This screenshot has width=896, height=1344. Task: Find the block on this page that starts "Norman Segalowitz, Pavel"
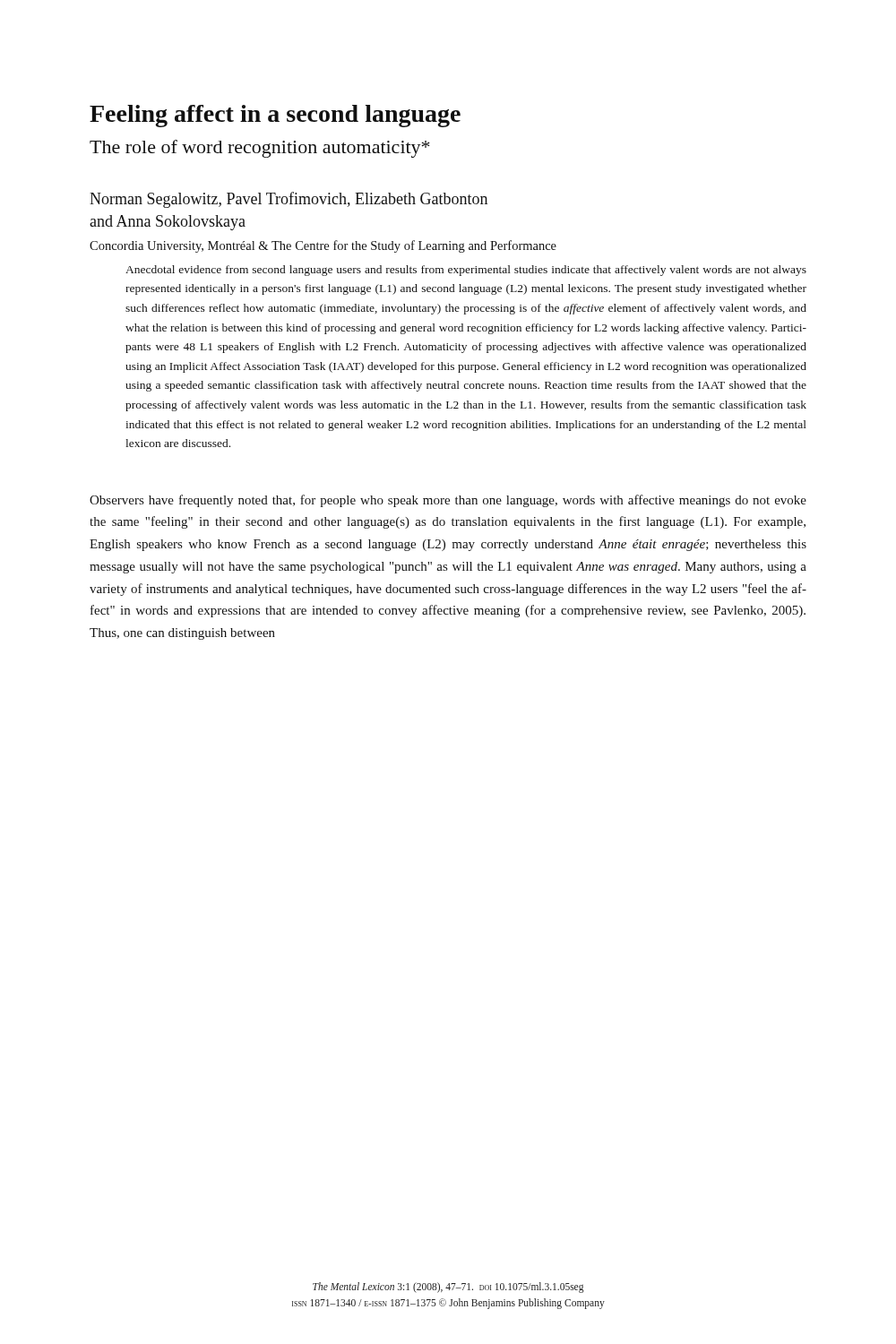pyautogui.click(x=289, y=200)
